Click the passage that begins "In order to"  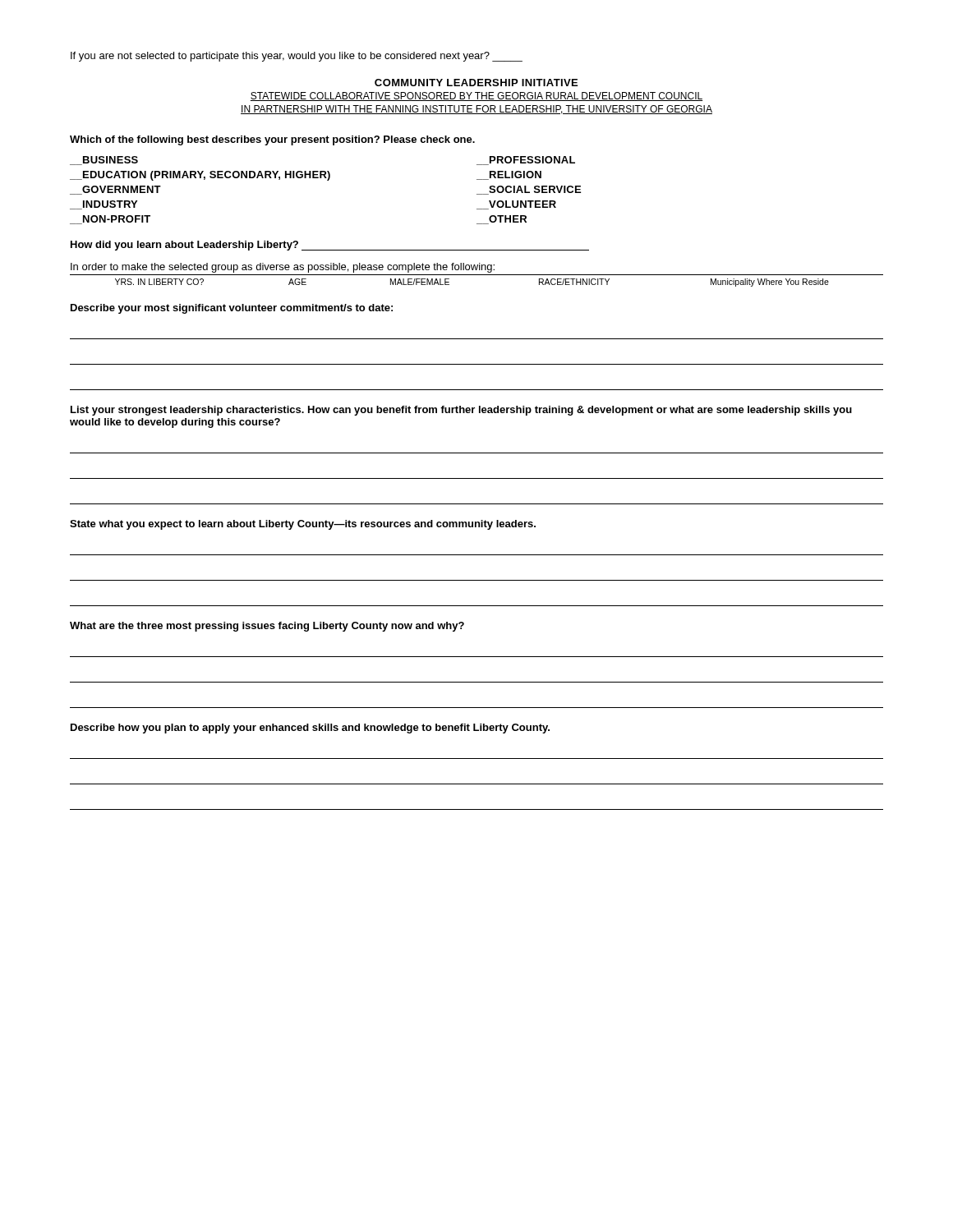click(283, 266)
